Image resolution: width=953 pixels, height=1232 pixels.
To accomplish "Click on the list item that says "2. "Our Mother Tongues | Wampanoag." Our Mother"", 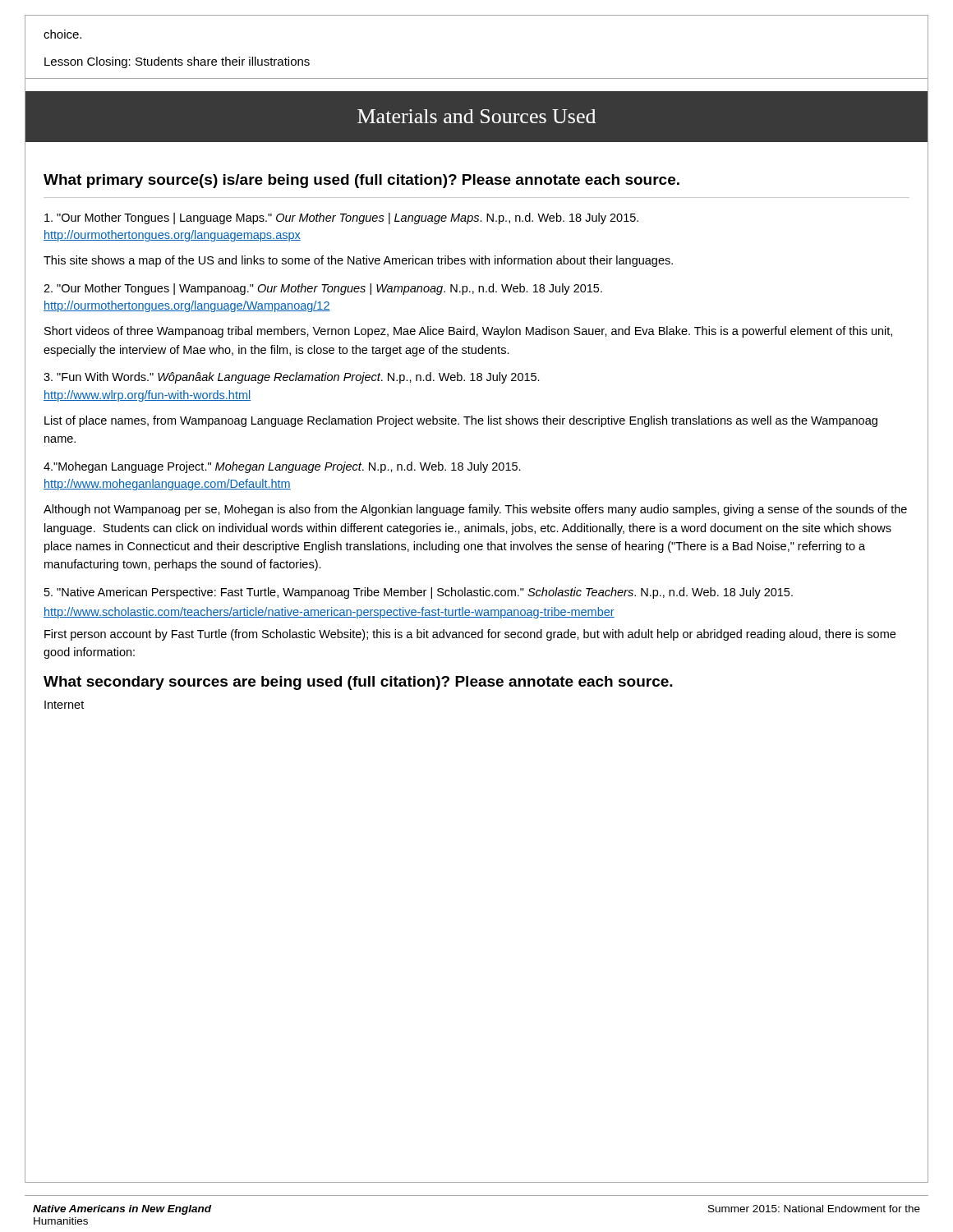I will point(476,298).
